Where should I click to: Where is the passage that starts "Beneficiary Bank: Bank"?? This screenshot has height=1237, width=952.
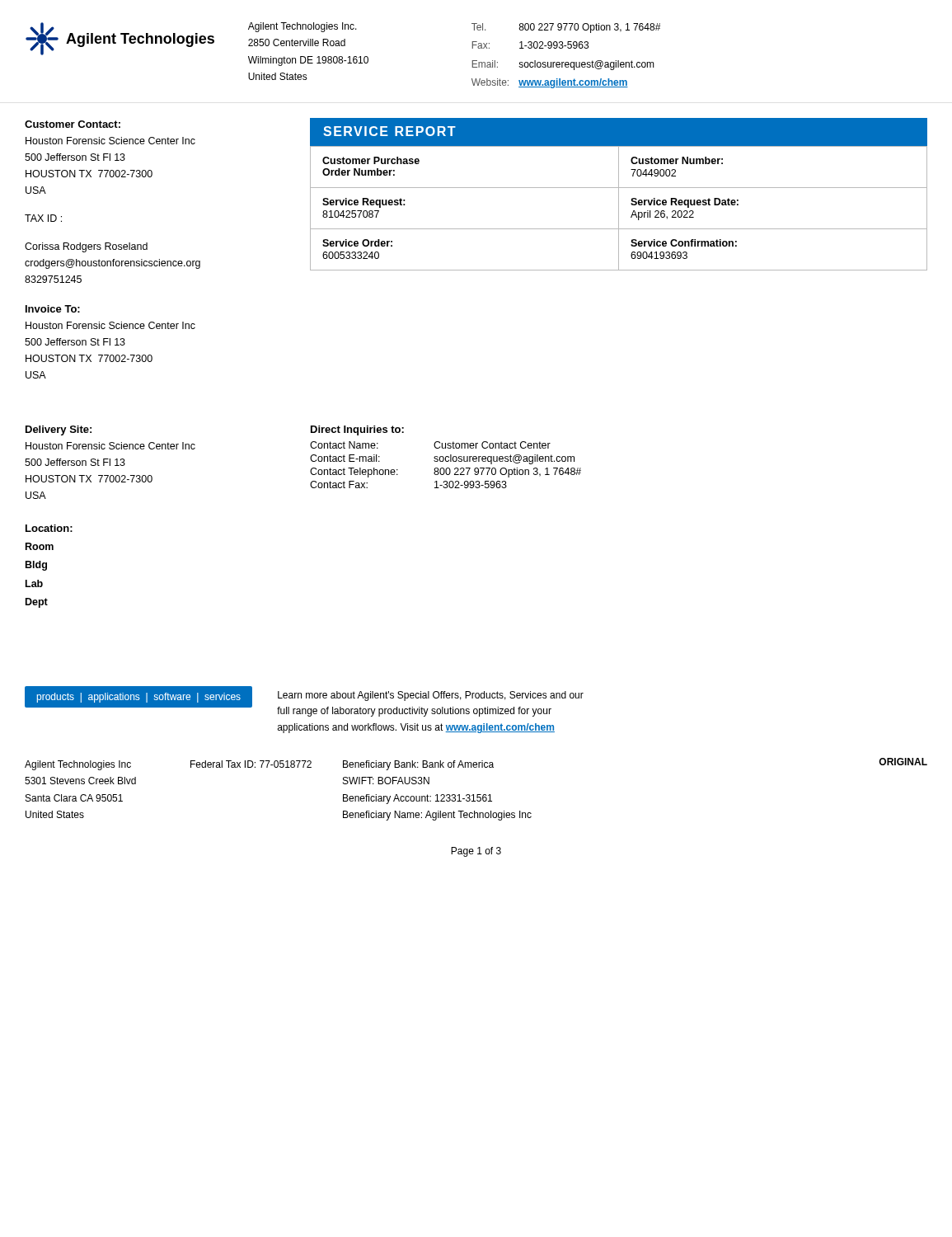437,790
